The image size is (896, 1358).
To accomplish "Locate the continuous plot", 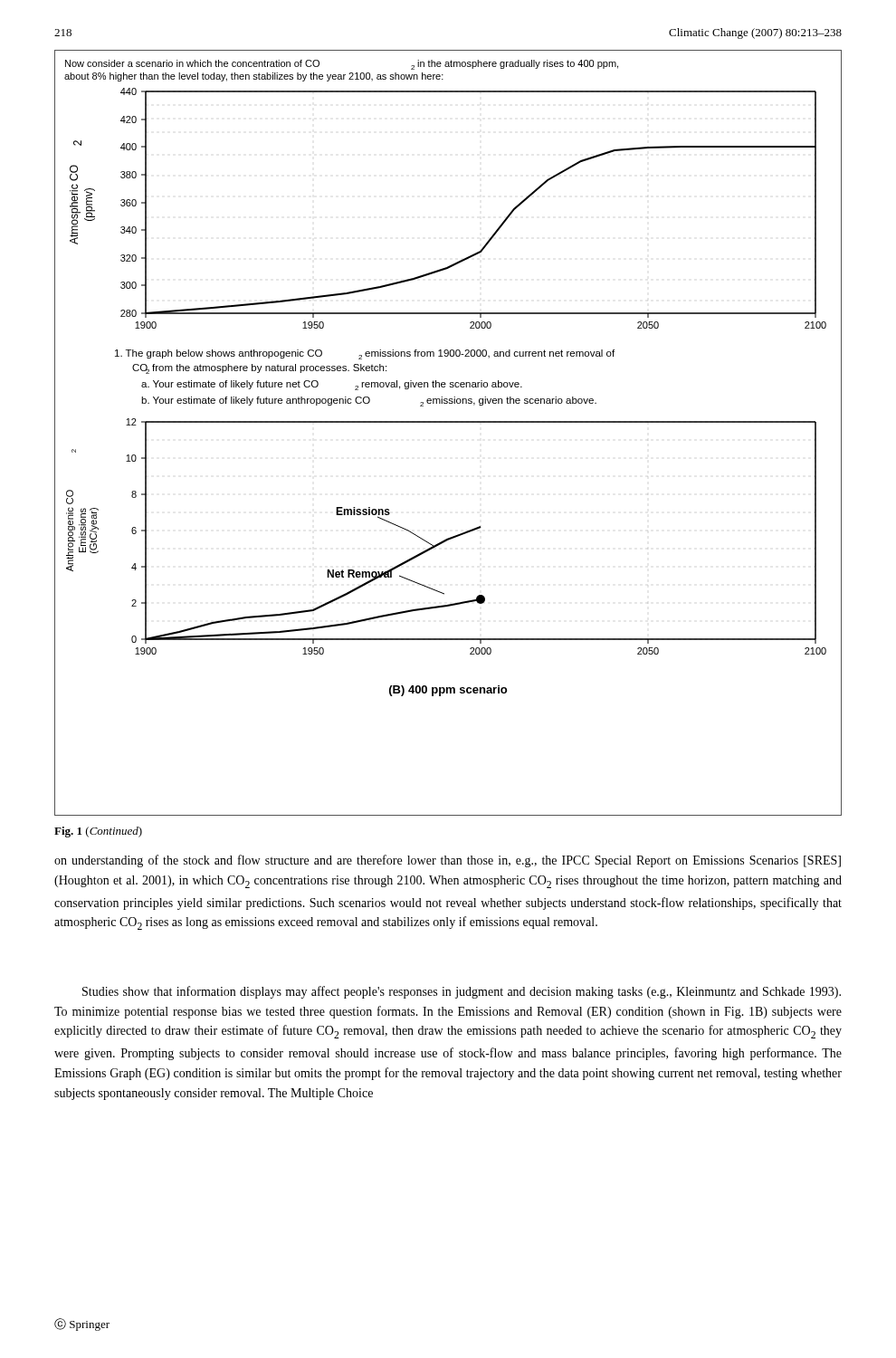I will click(448, 433).
